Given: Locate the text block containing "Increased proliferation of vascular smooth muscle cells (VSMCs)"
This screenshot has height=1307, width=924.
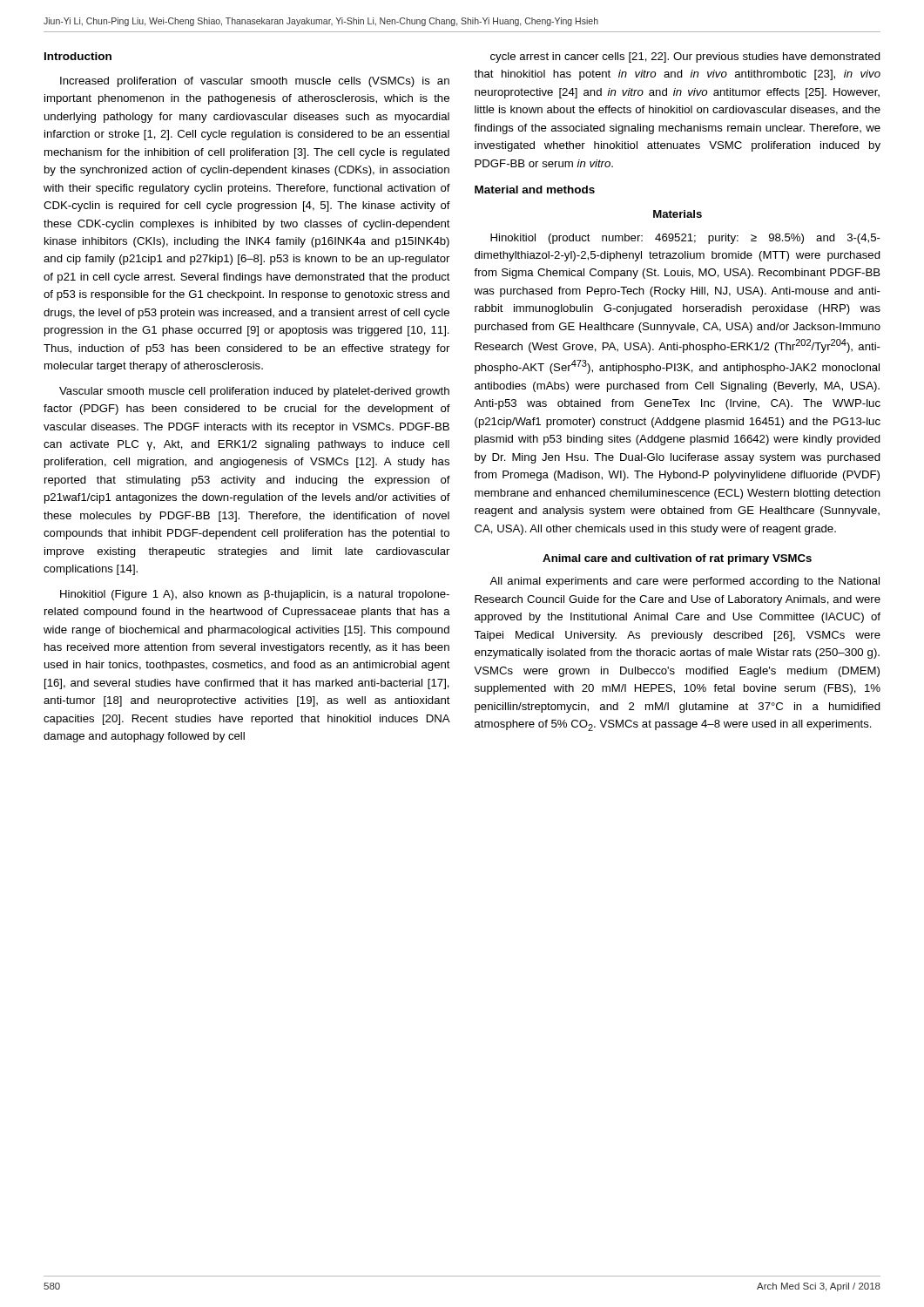Looking at the screenshot, I should click(247, 224).
